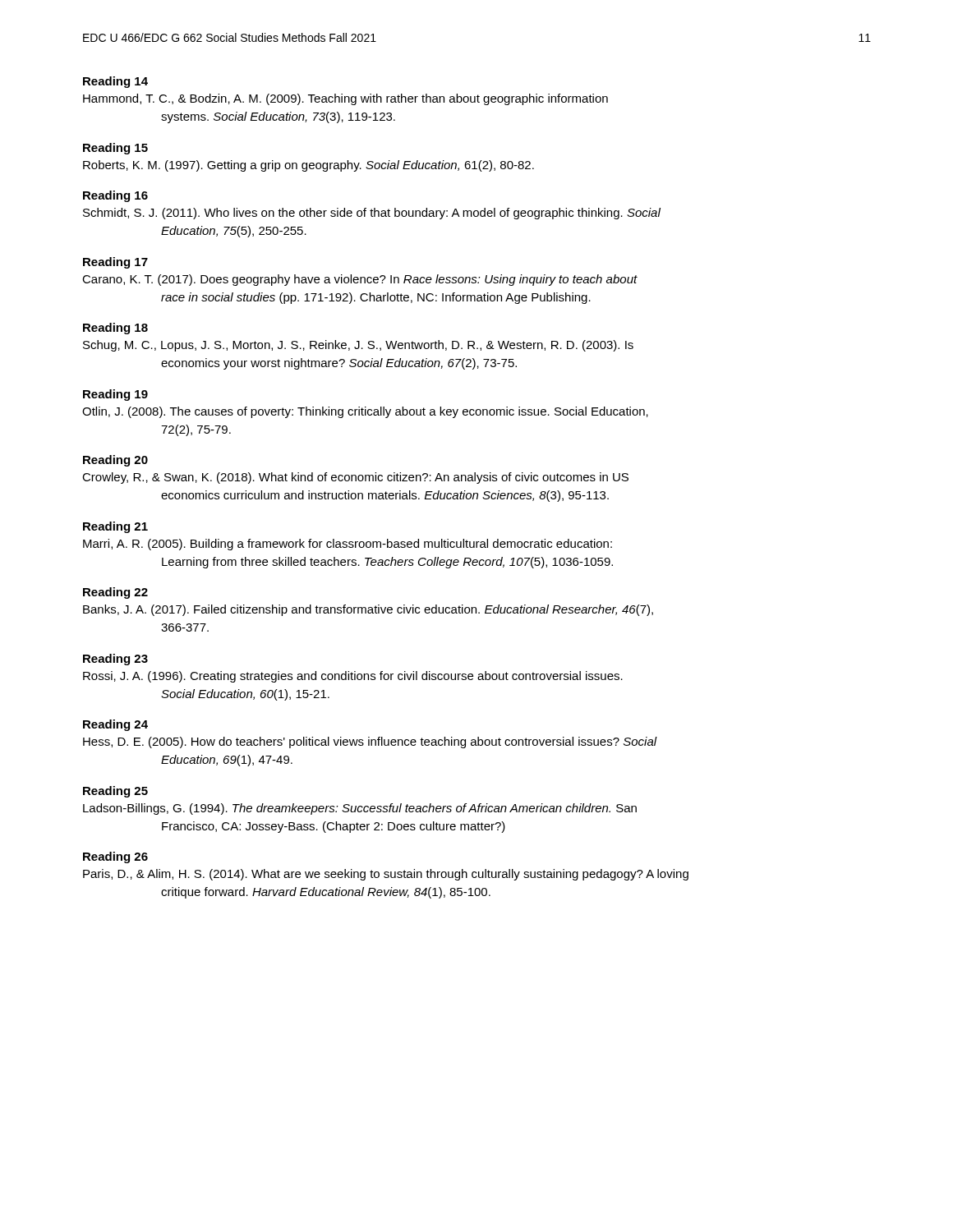Image resolution: width=953 pixels, height=1232 pixels.
Task: Find the text block with the text "Crowley, R., & Swan, K. (2018). What kind"
Action: point(476,487)
